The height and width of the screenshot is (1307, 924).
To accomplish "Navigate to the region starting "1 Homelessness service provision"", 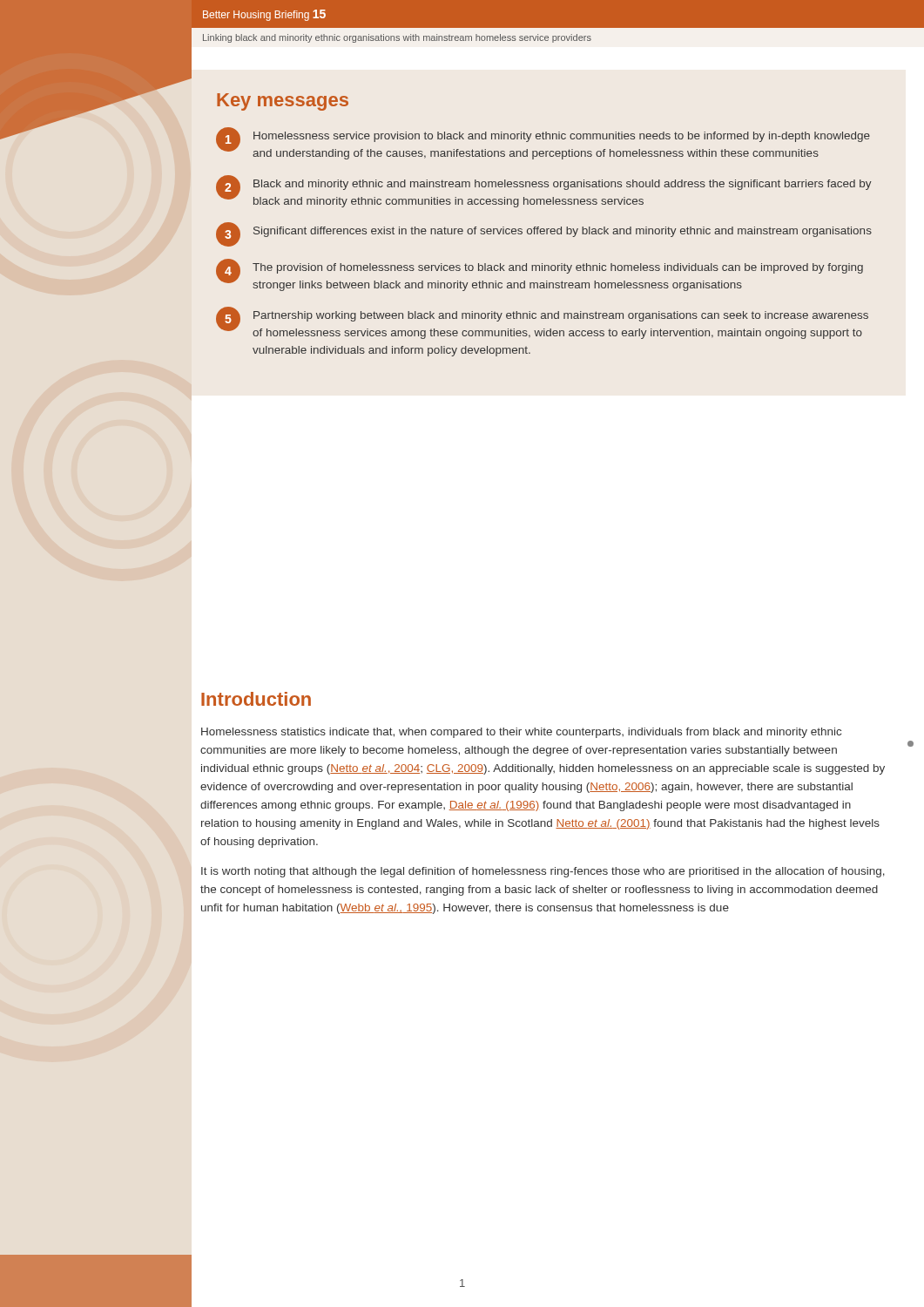I will 549,145.
